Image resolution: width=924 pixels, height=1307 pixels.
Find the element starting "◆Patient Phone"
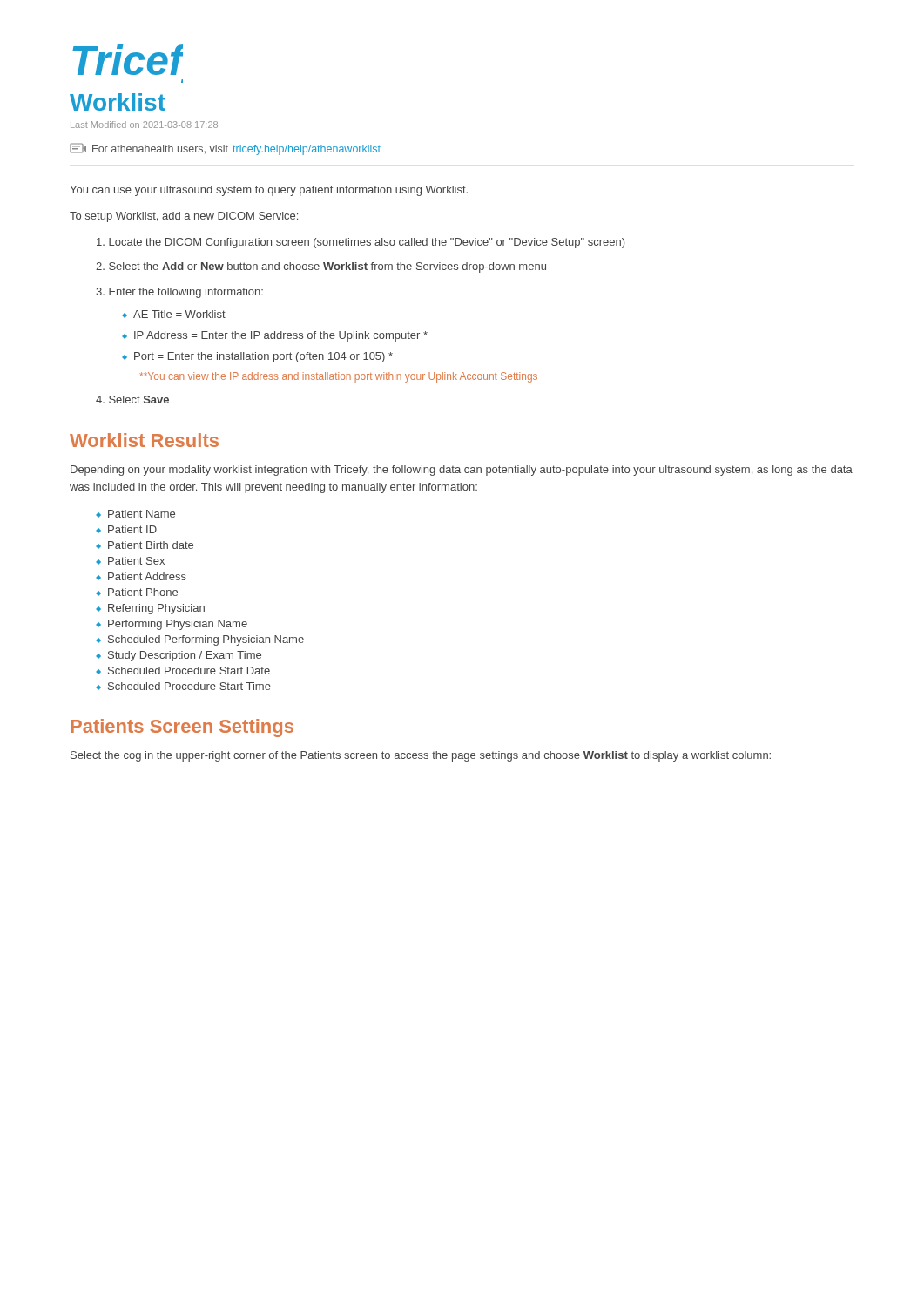[x=137, y=592]
